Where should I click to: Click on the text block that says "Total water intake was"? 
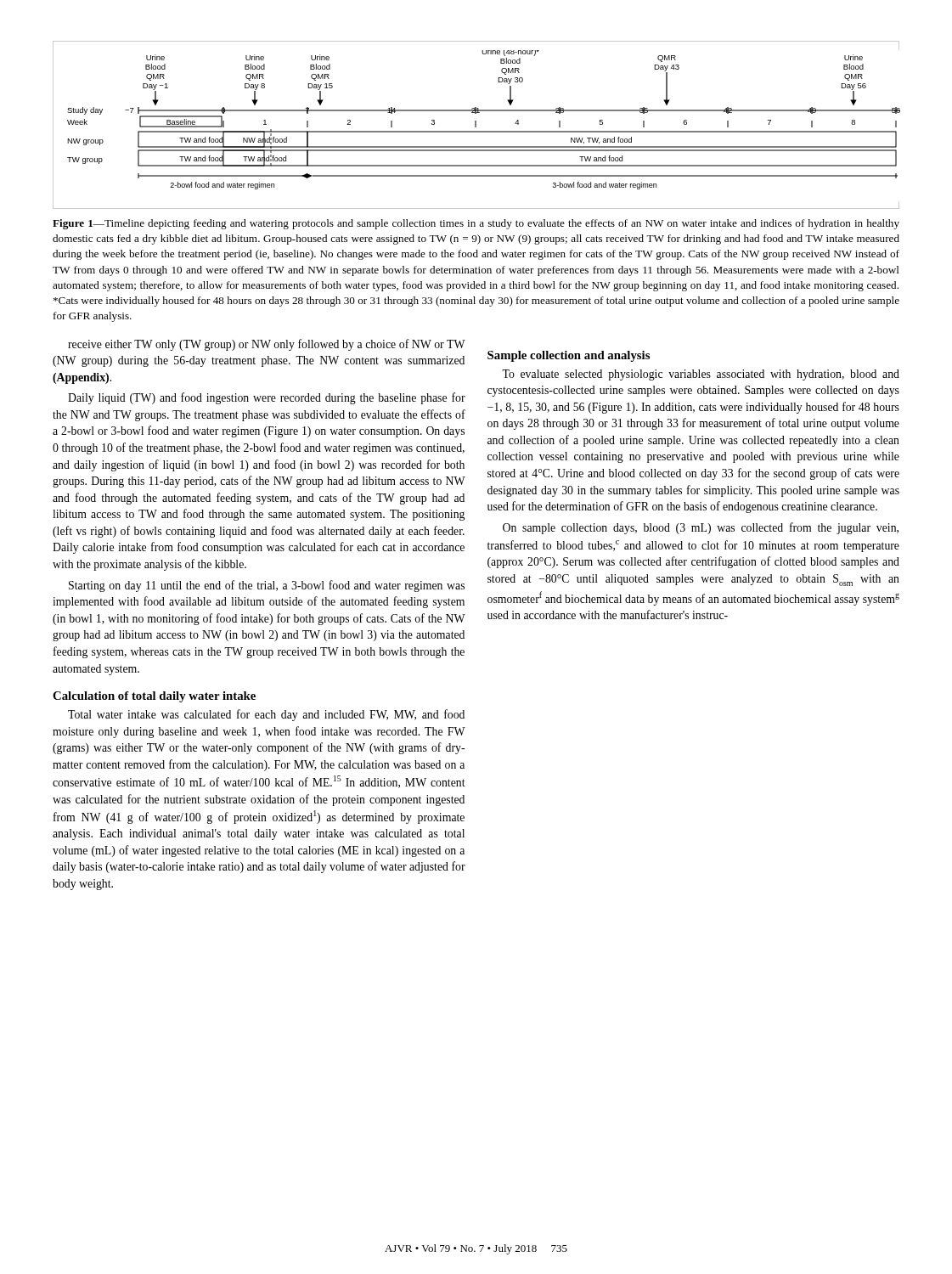coord(259,799)
